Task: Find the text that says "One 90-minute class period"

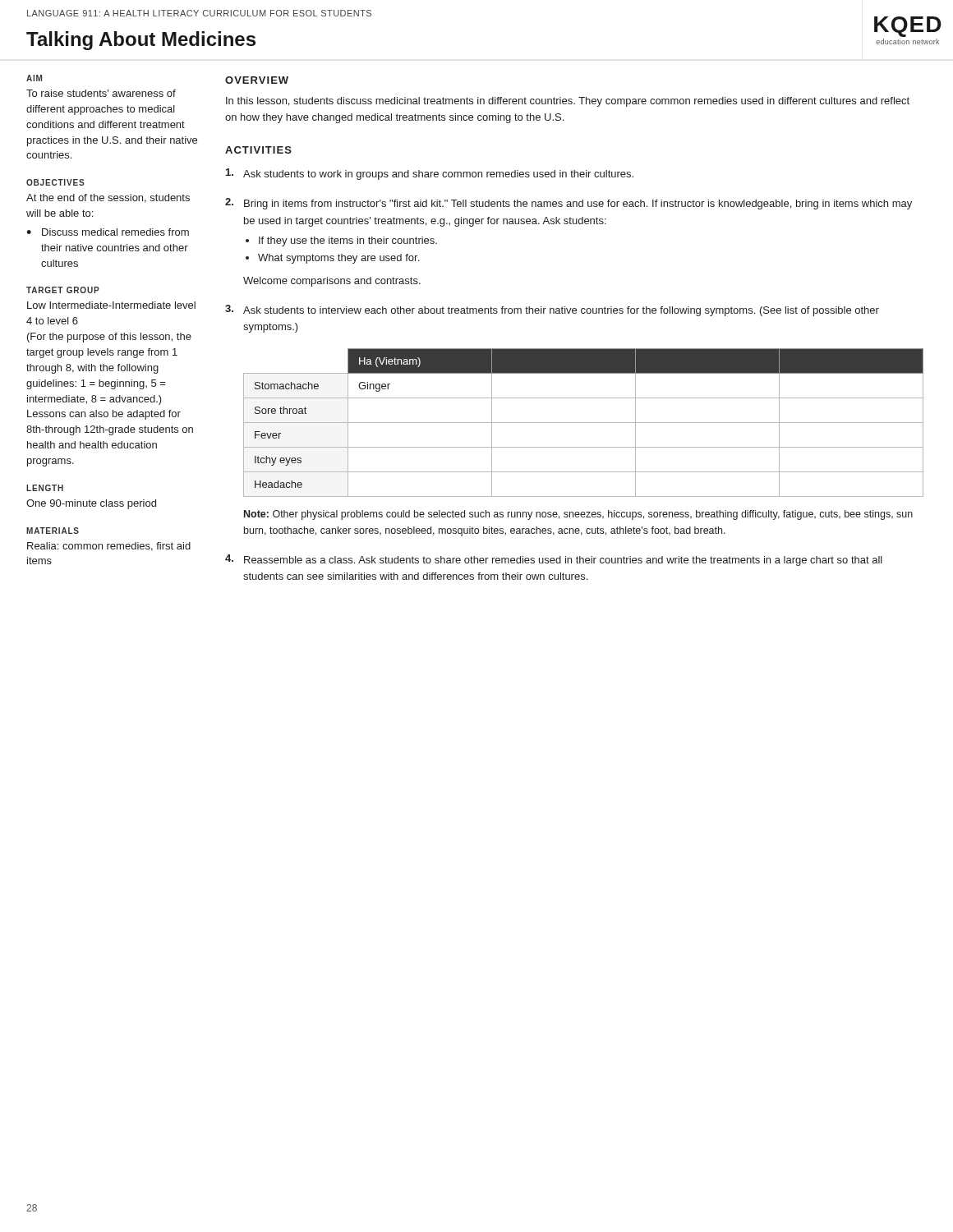Action: point(113,504)
